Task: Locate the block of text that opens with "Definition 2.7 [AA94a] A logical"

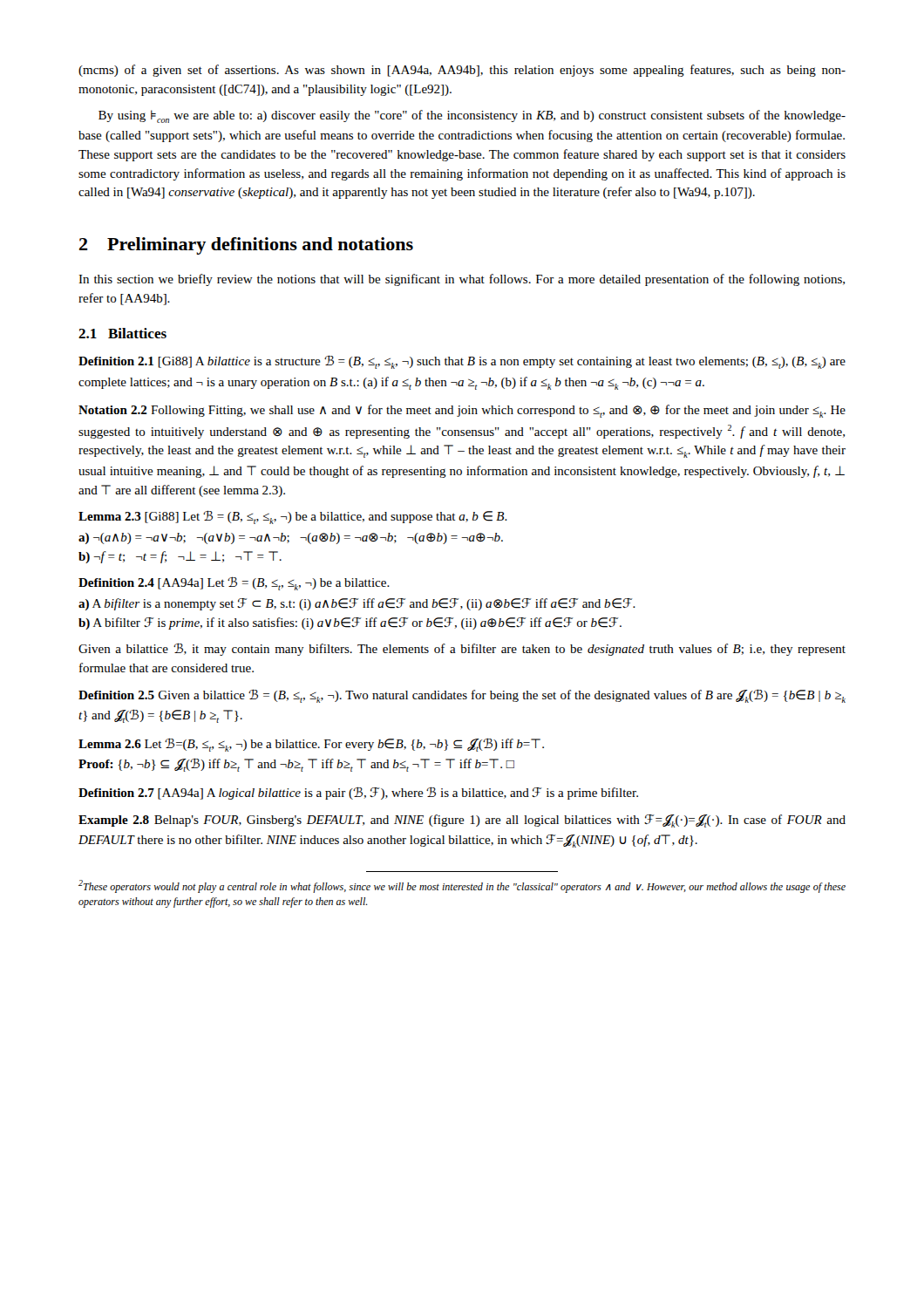Action: point(359,792)
